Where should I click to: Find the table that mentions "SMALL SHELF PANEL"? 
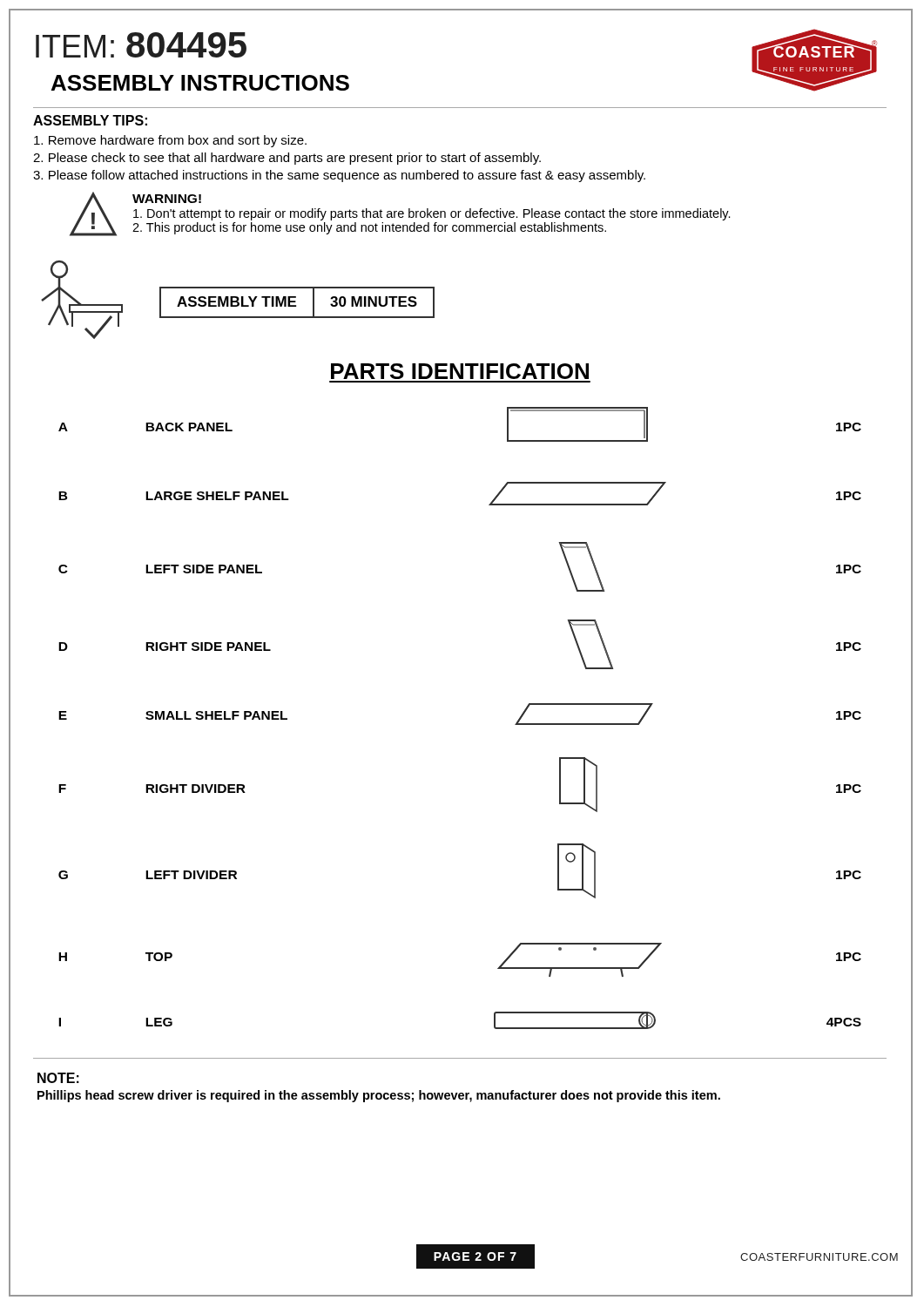[x=460, y=721]
